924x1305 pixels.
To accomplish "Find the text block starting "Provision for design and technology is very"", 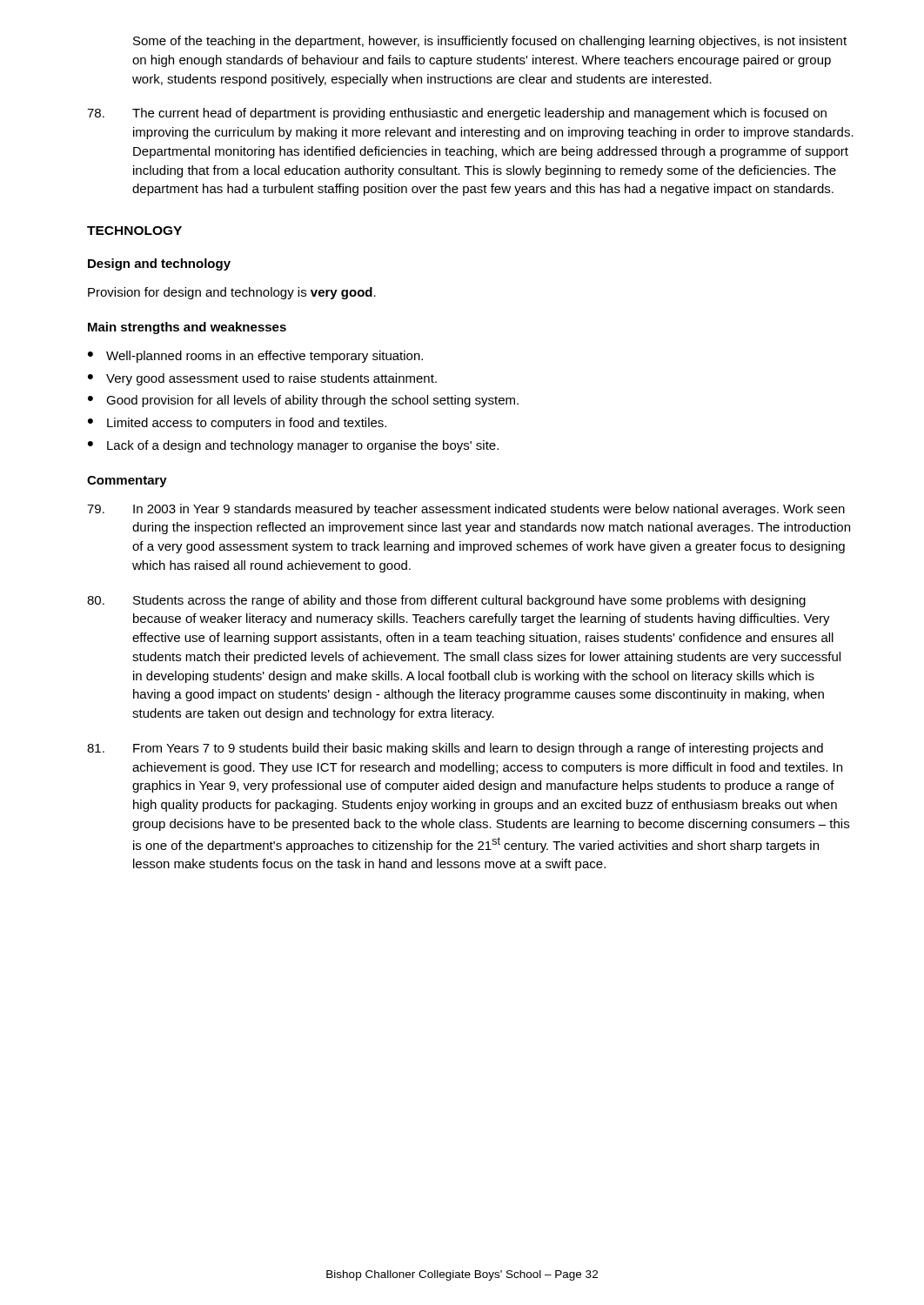I will click(x=232, y=292).
